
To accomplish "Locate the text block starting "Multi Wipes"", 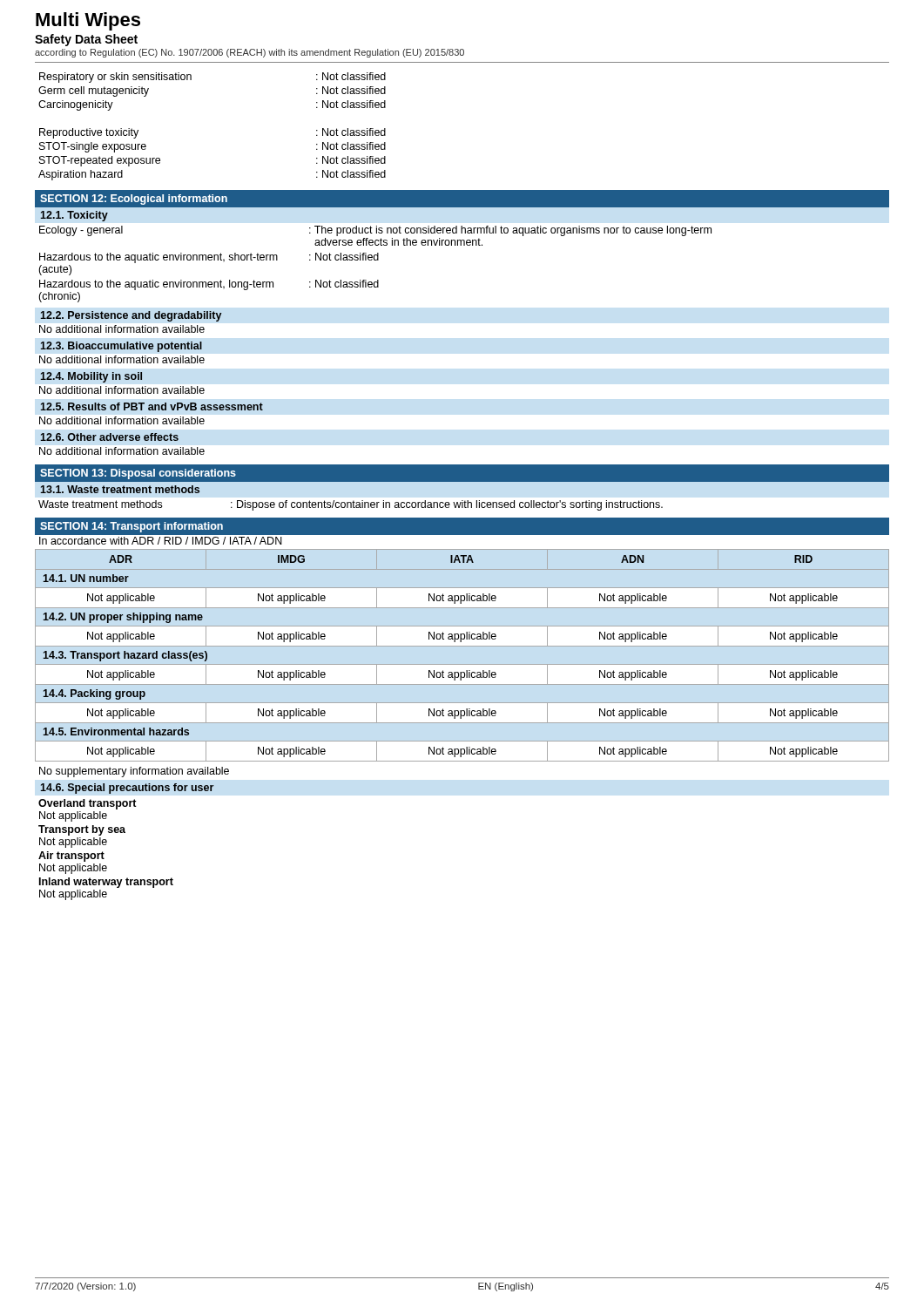I will (88, 20).
